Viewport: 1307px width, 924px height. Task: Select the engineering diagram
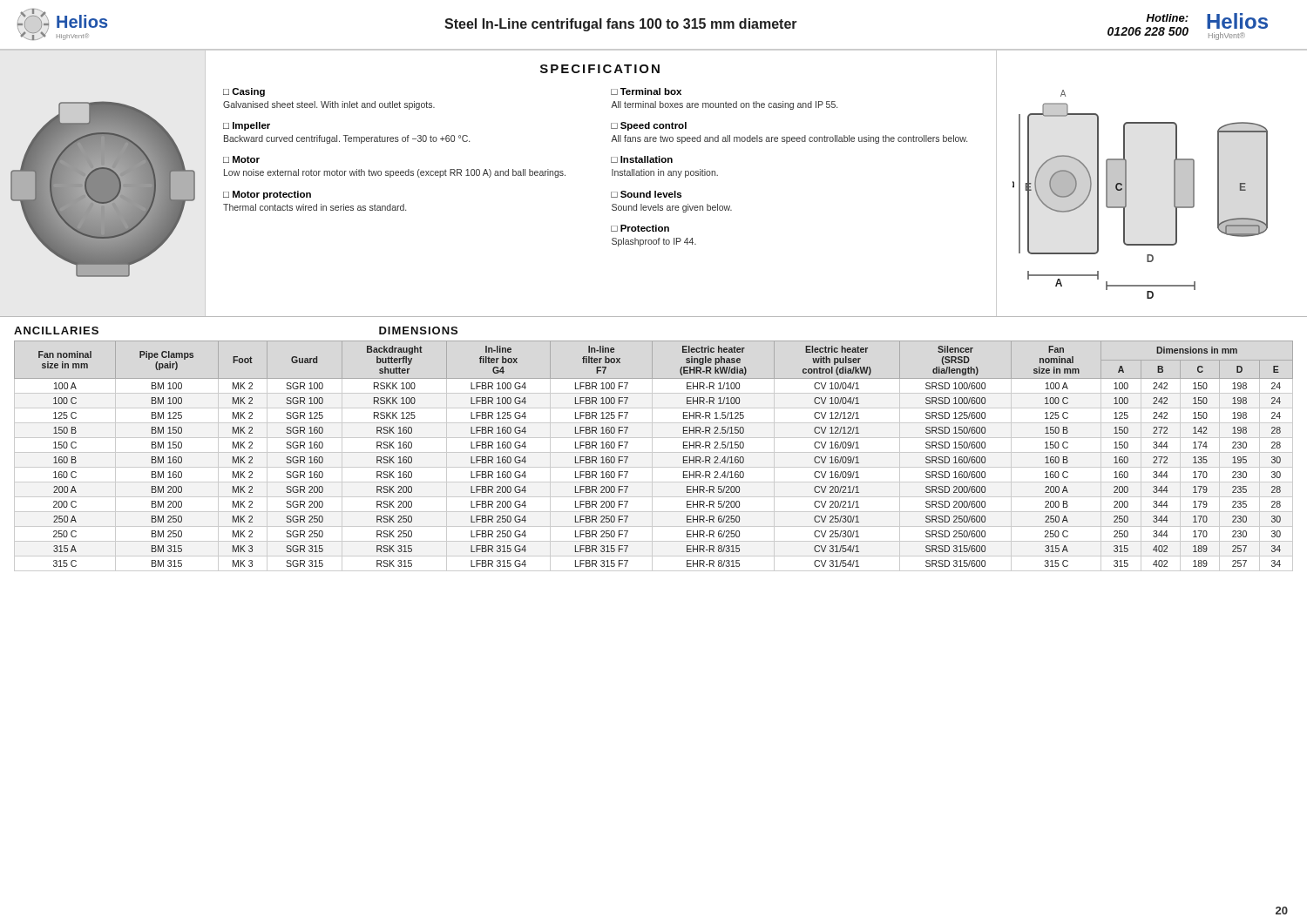[1152, 183]
